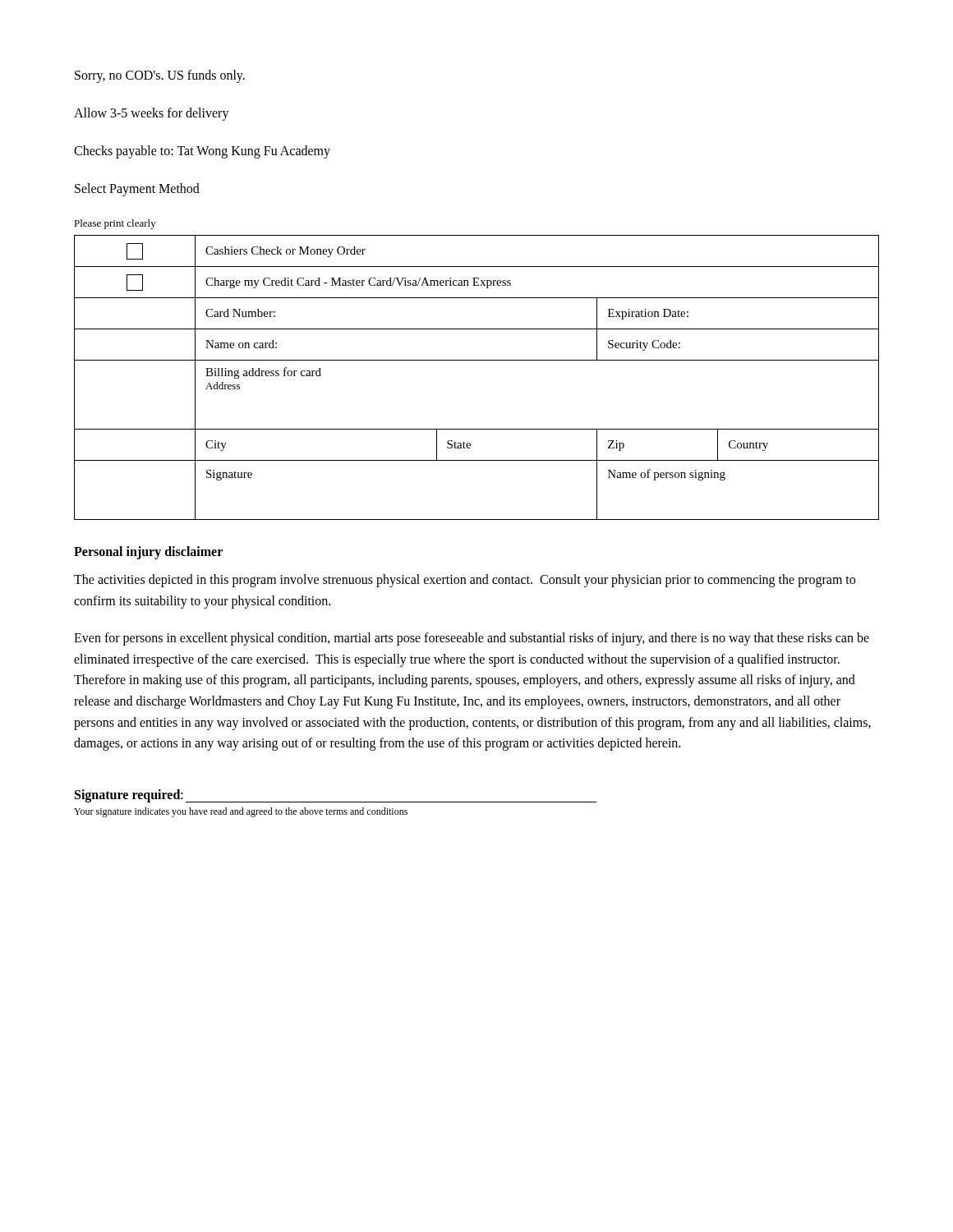Navigate to the passage starting "Personal injury disclaimer"
The width and height of the screenshot is (953, 1232).
(148, 552)
